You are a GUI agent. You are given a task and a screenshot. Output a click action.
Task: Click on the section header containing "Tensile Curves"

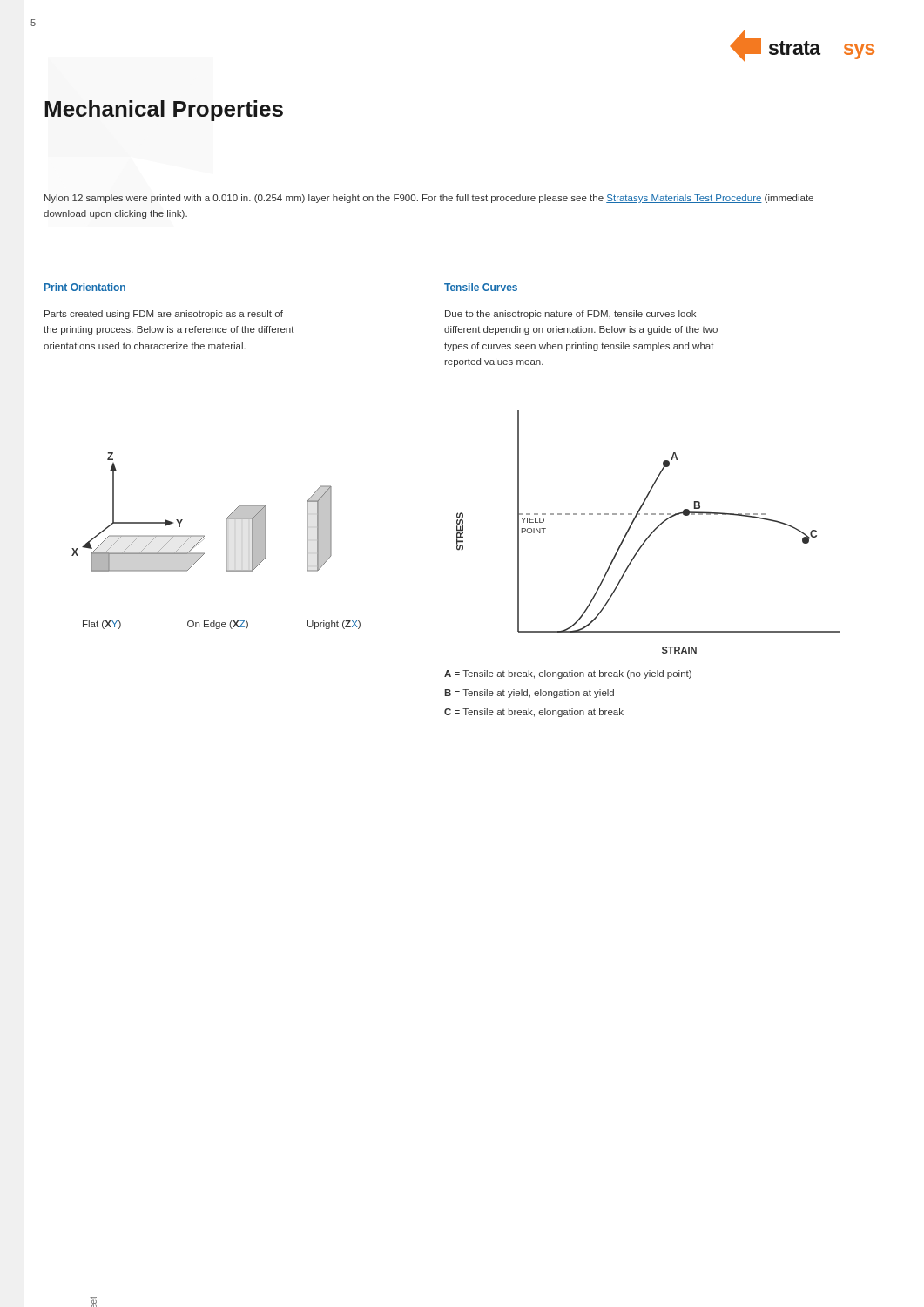tap(481, 288)
